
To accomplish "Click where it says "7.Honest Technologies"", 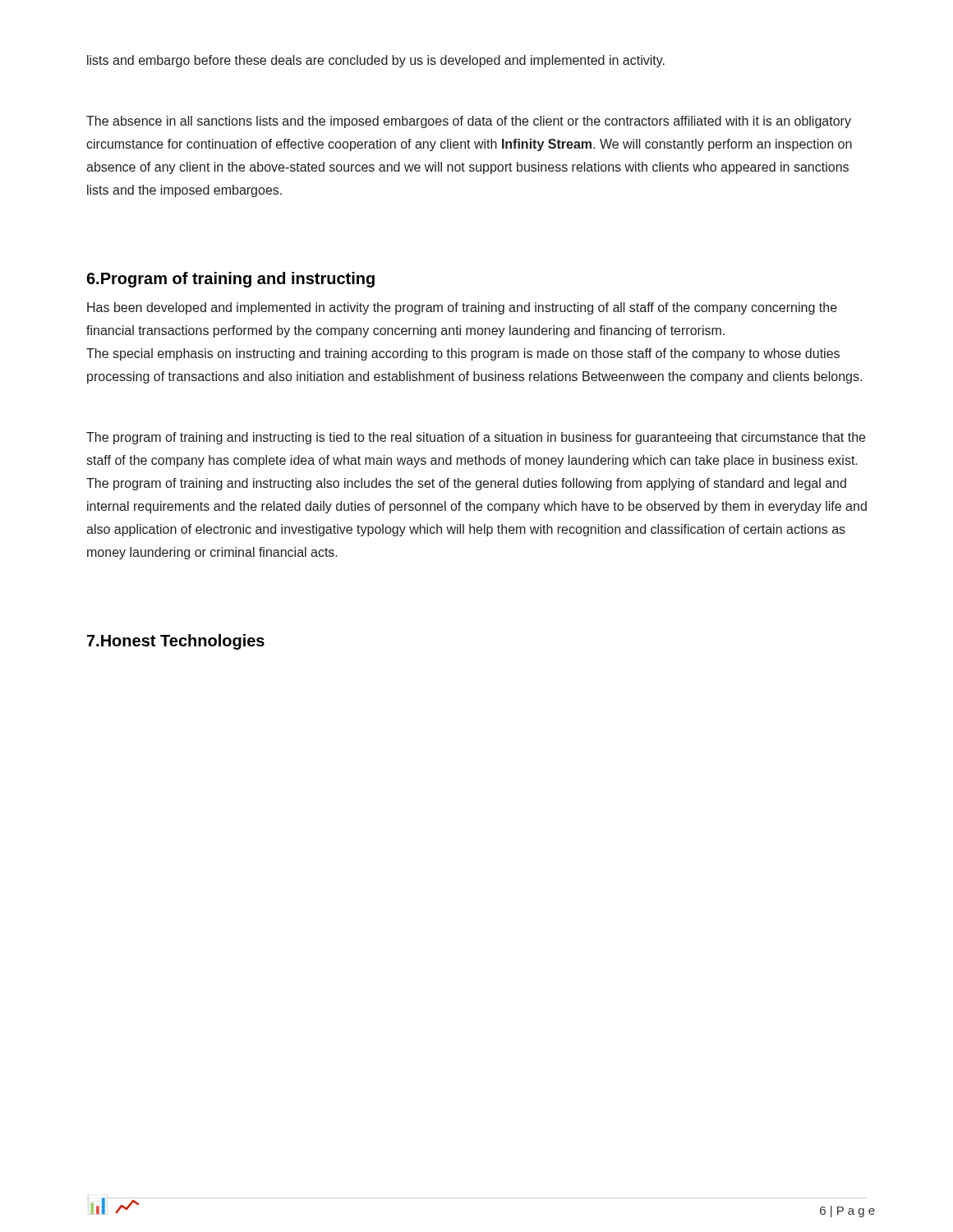I will 176,641.
